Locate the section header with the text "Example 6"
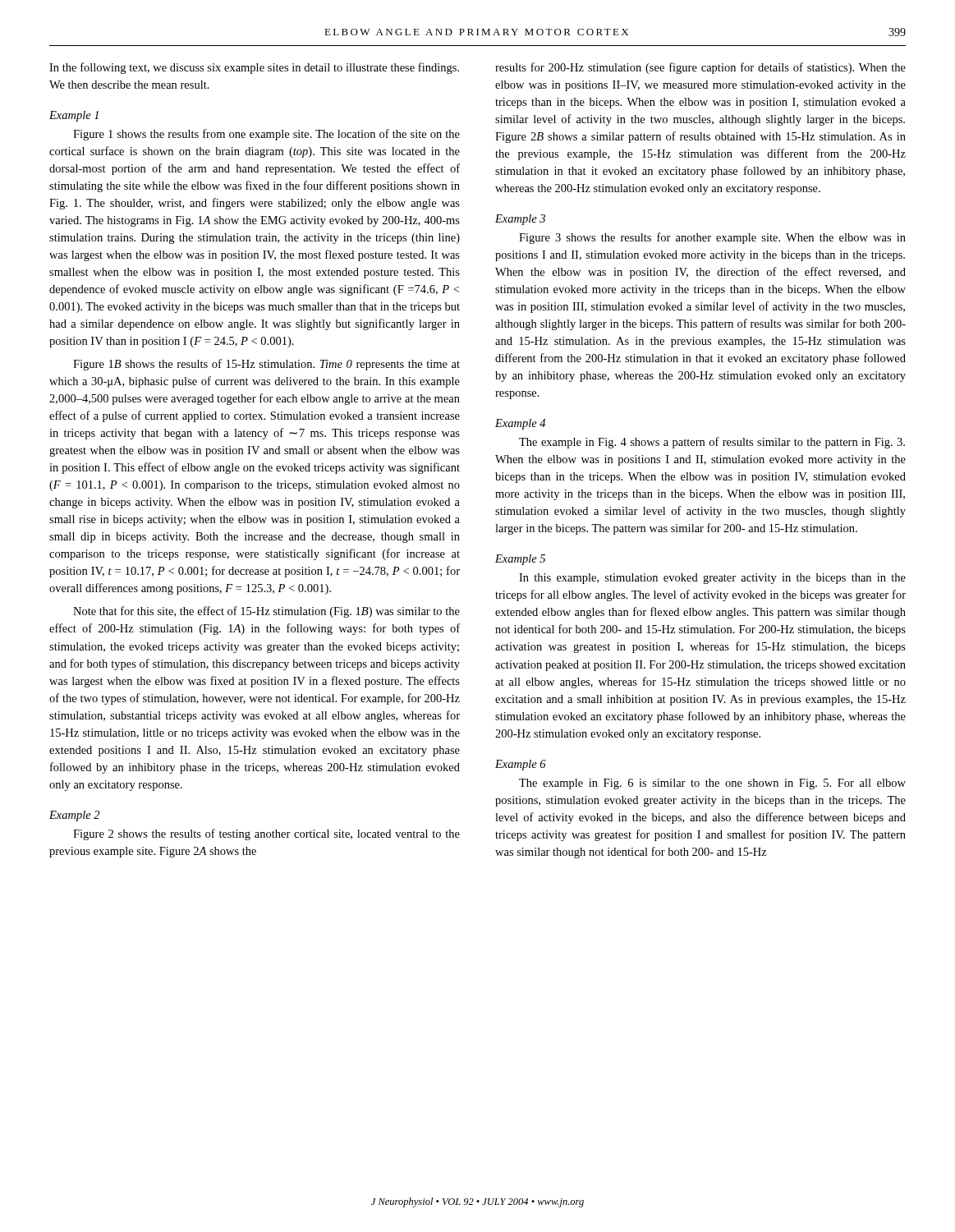Screen dimensions: 1232x955 coord(521,765)
